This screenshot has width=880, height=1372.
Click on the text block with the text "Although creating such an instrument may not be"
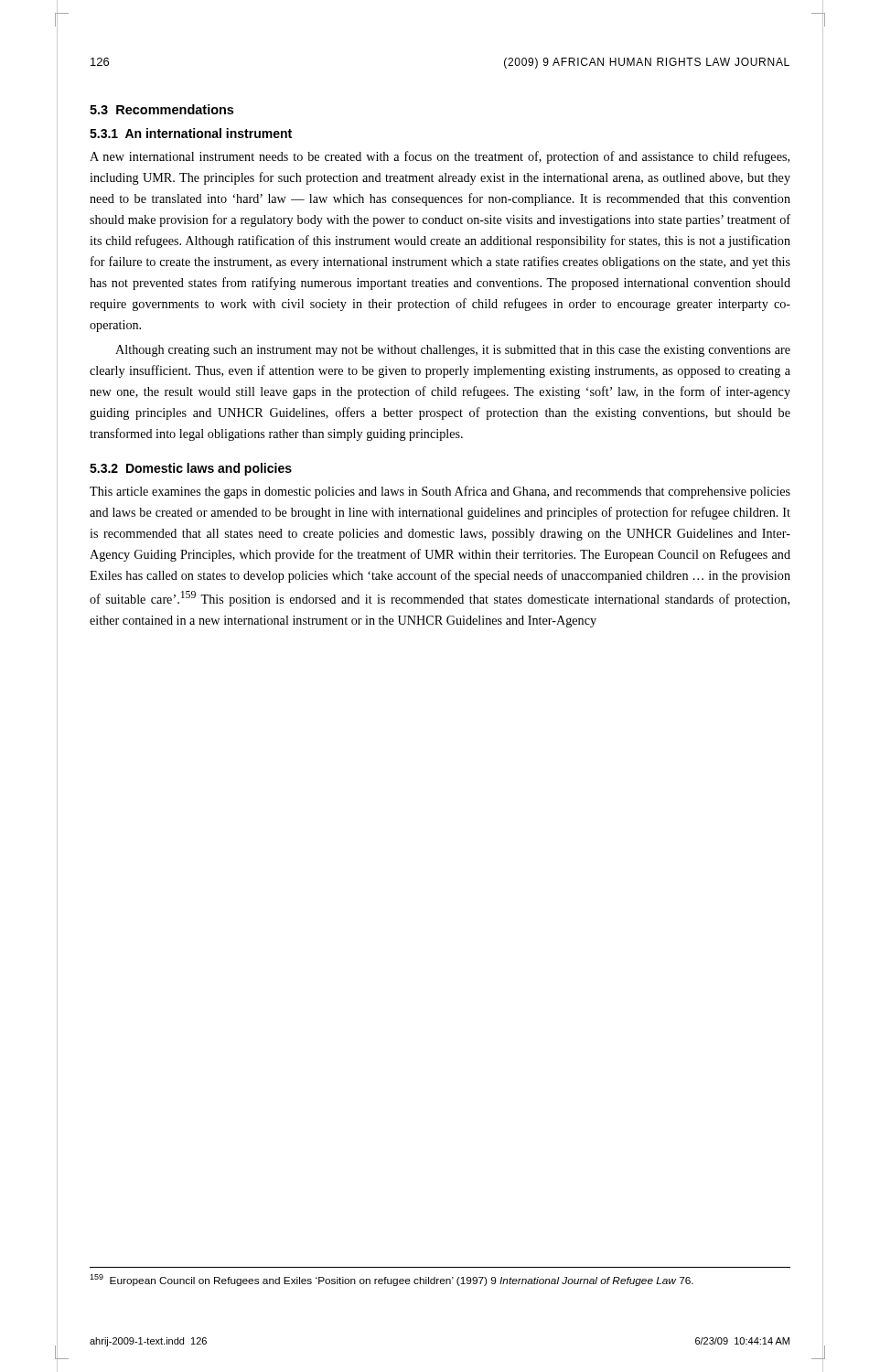[x=440, y=392]
